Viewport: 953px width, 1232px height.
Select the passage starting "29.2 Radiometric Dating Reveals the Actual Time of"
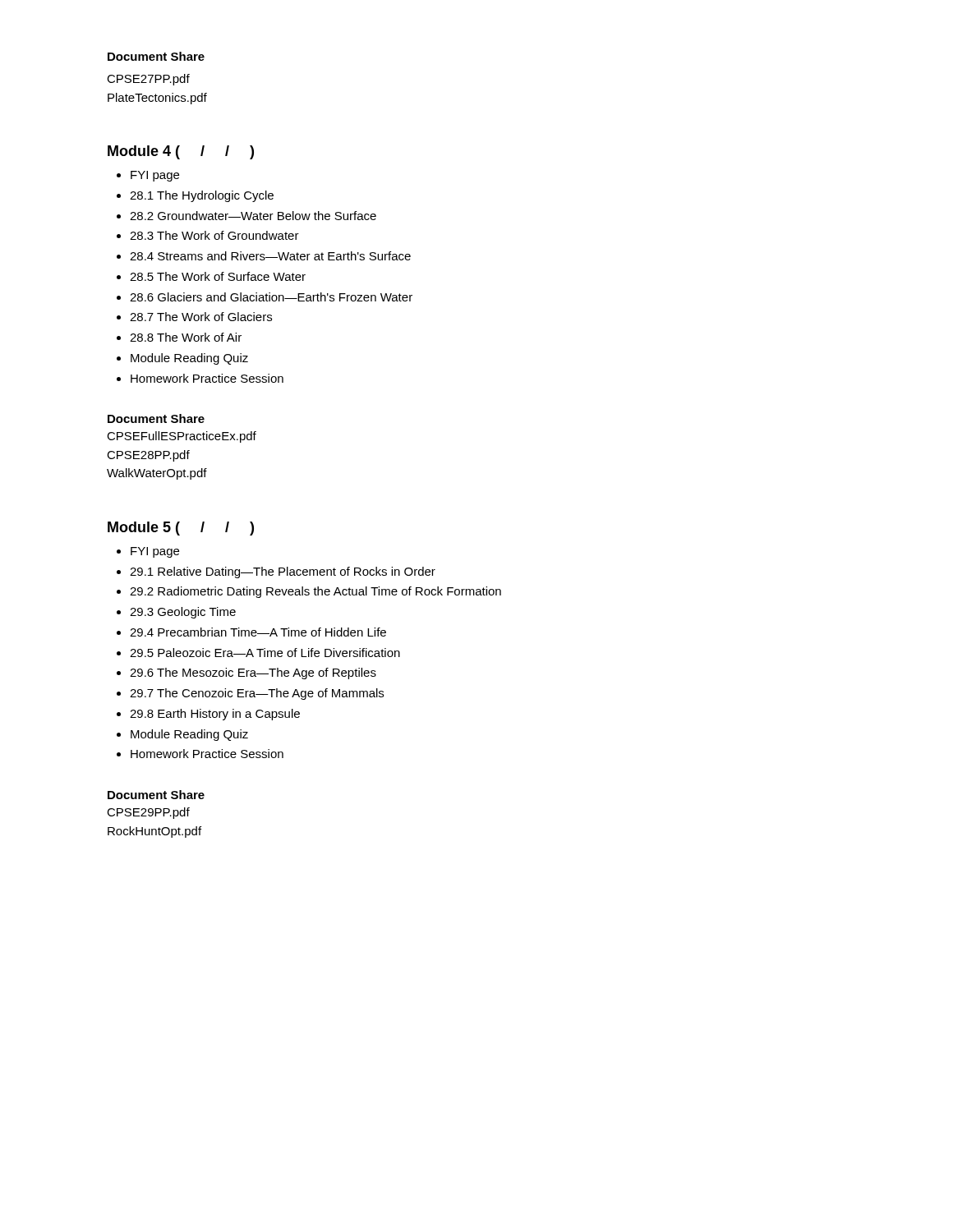[316, 591]
